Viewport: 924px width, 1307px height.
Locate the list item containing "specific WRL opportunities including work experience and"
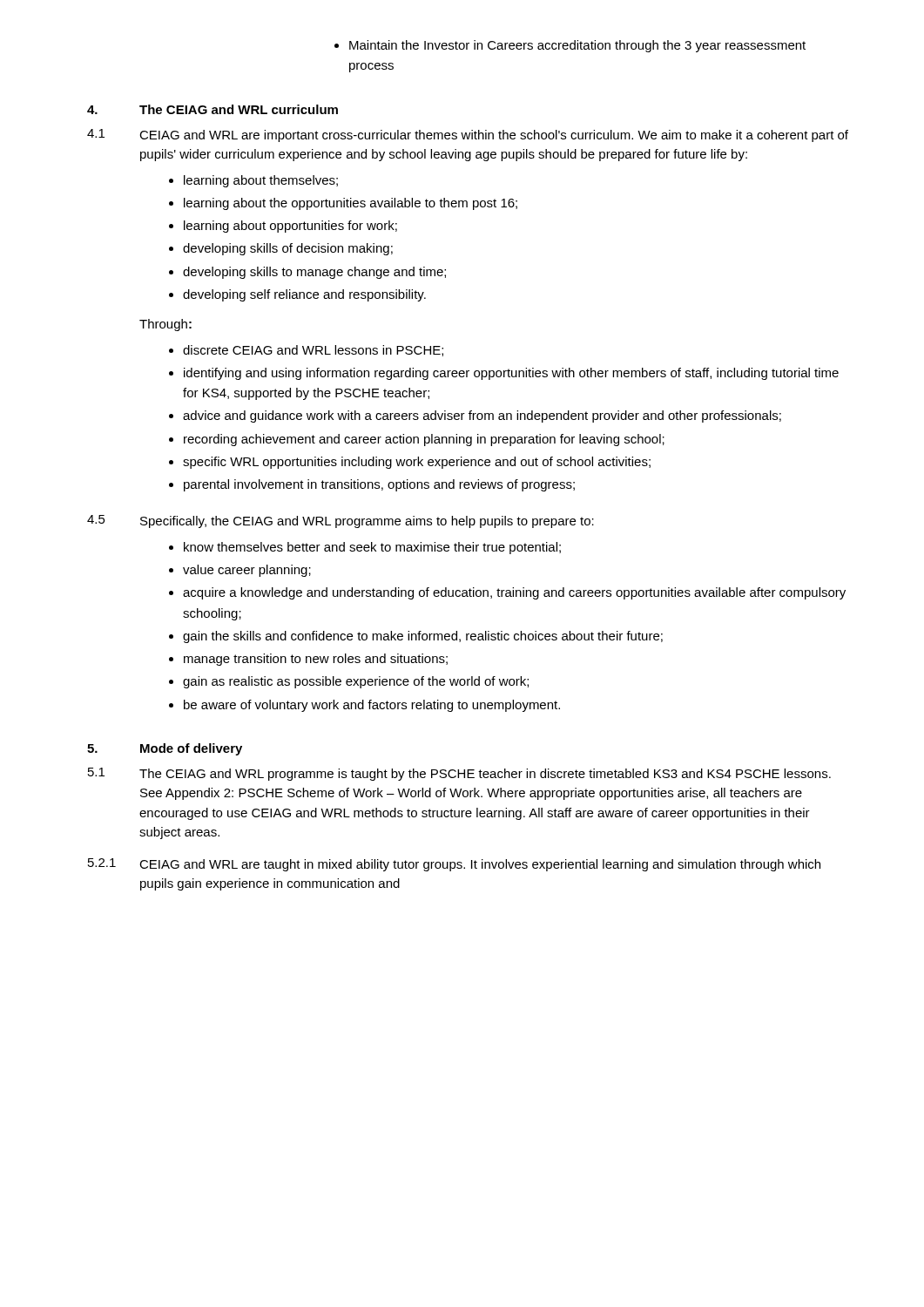(417, 461)
